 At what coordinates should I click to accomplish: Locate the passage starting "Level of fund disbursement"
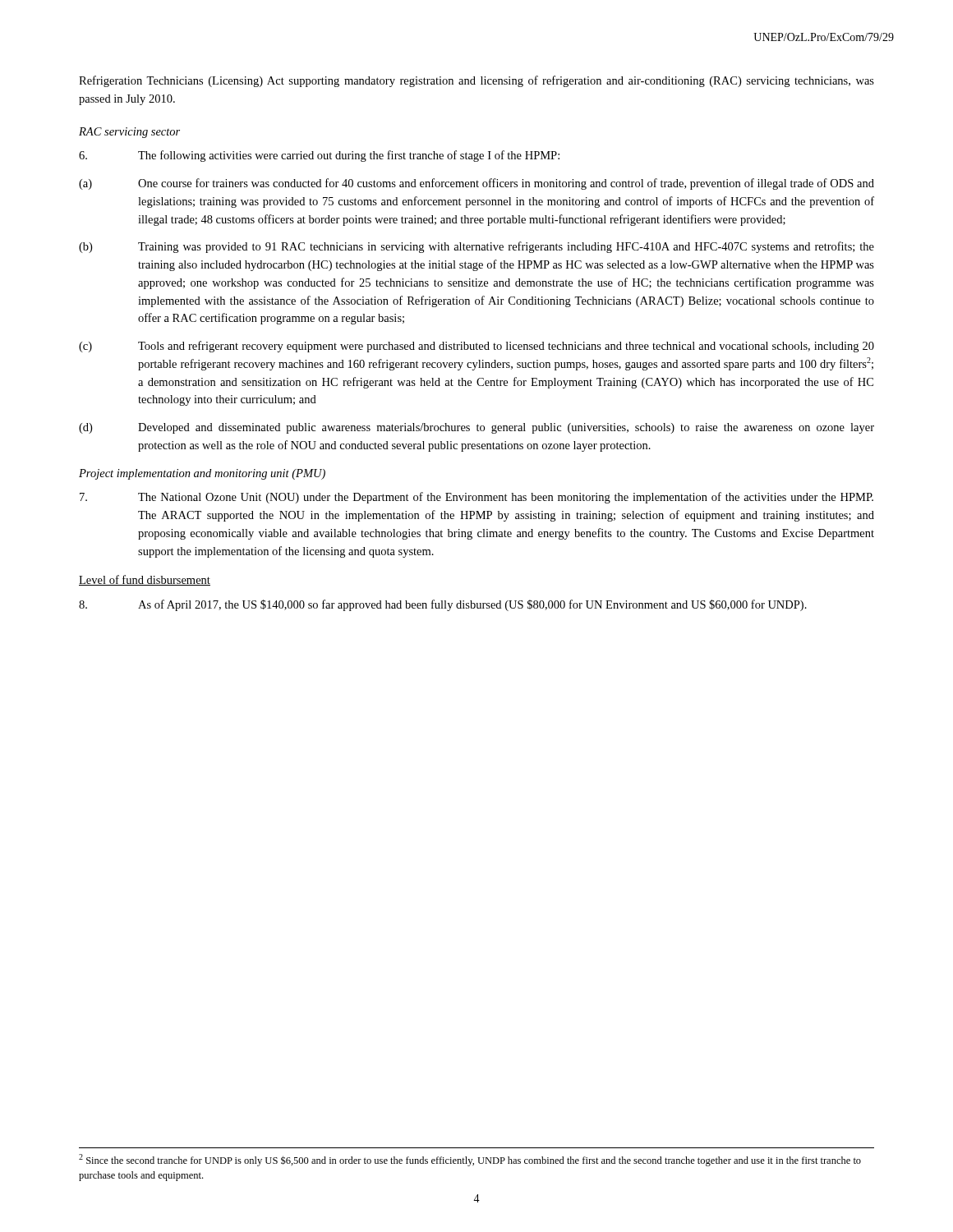(x=145, y=580)
